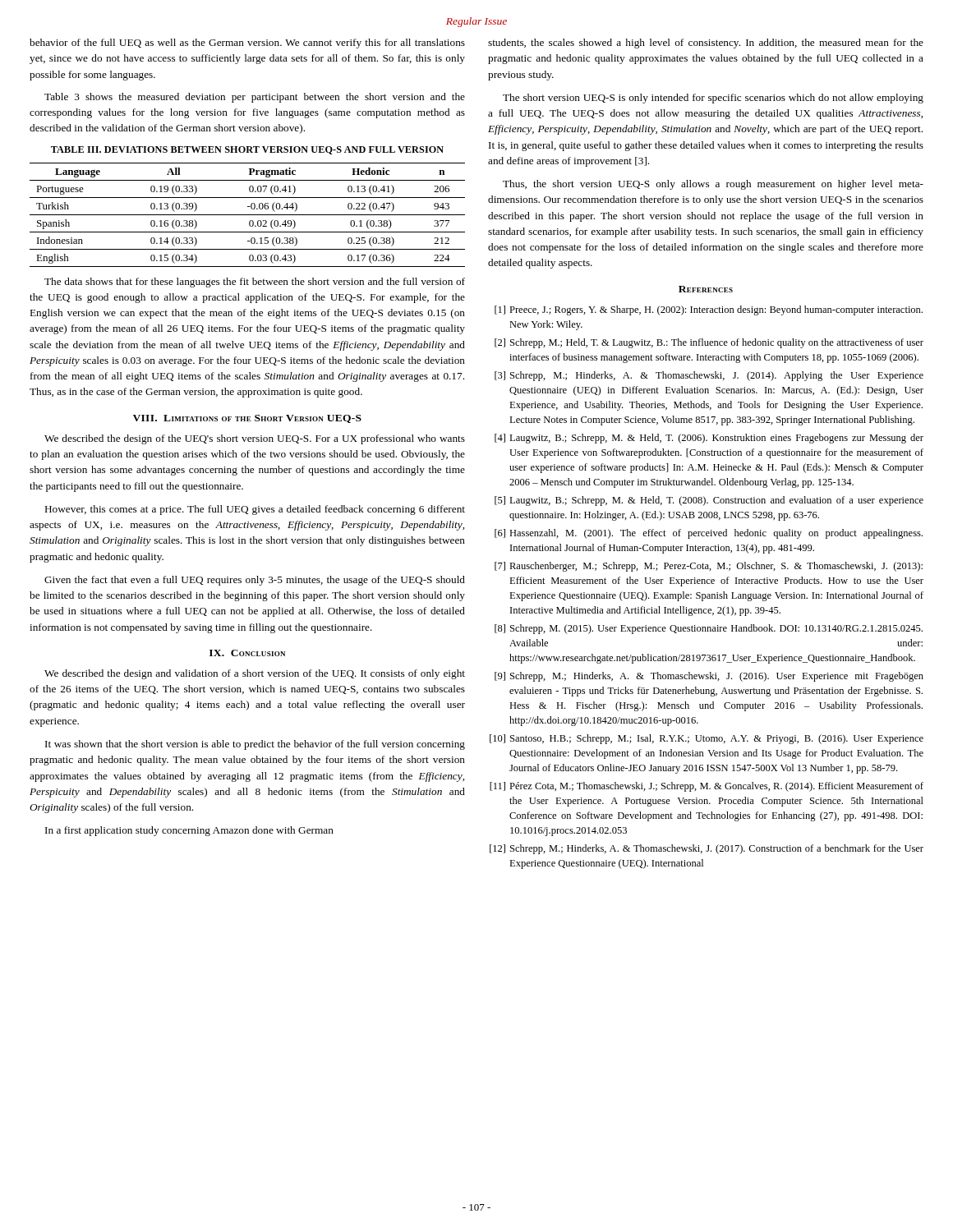Navigate to the passage starting "In a first application study concerning"
Screen dimensions: 1232x953
pyautogui.click(x=189, y=830)
